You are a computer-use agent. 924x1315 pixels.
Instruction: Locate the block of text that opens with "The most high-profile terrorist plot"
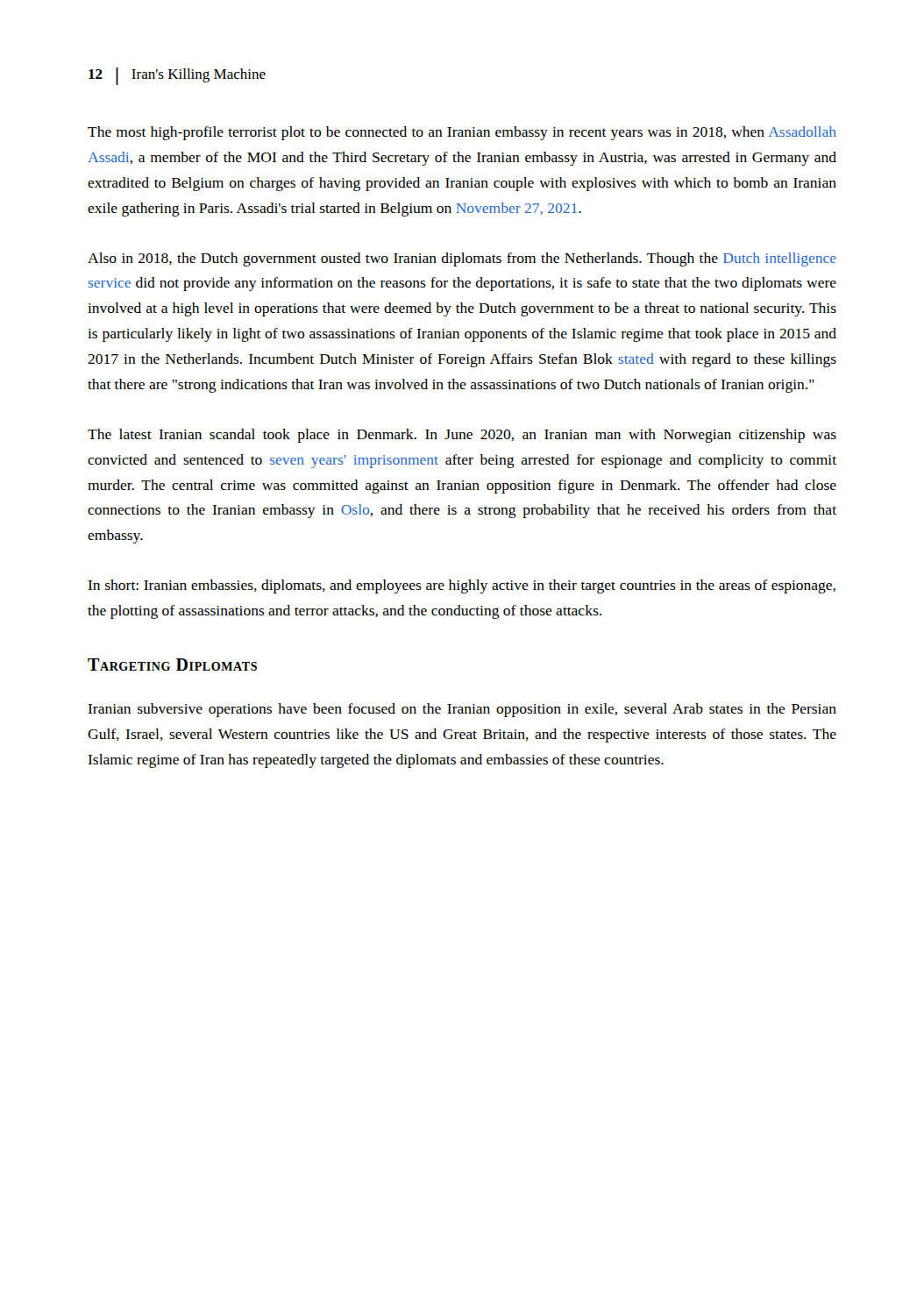click(462, 169)
